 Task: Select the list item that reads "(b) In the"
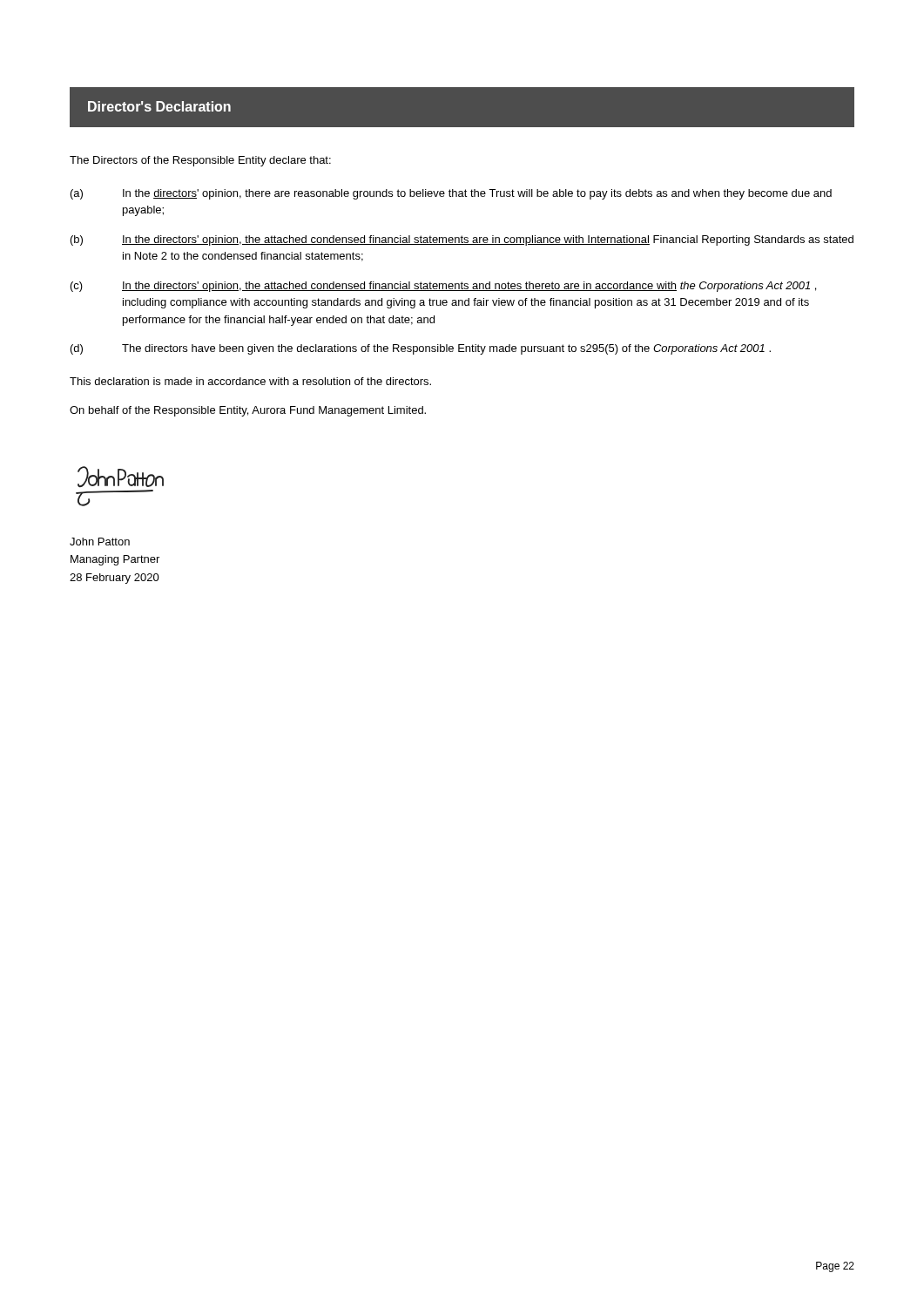(x=462, y=247)
